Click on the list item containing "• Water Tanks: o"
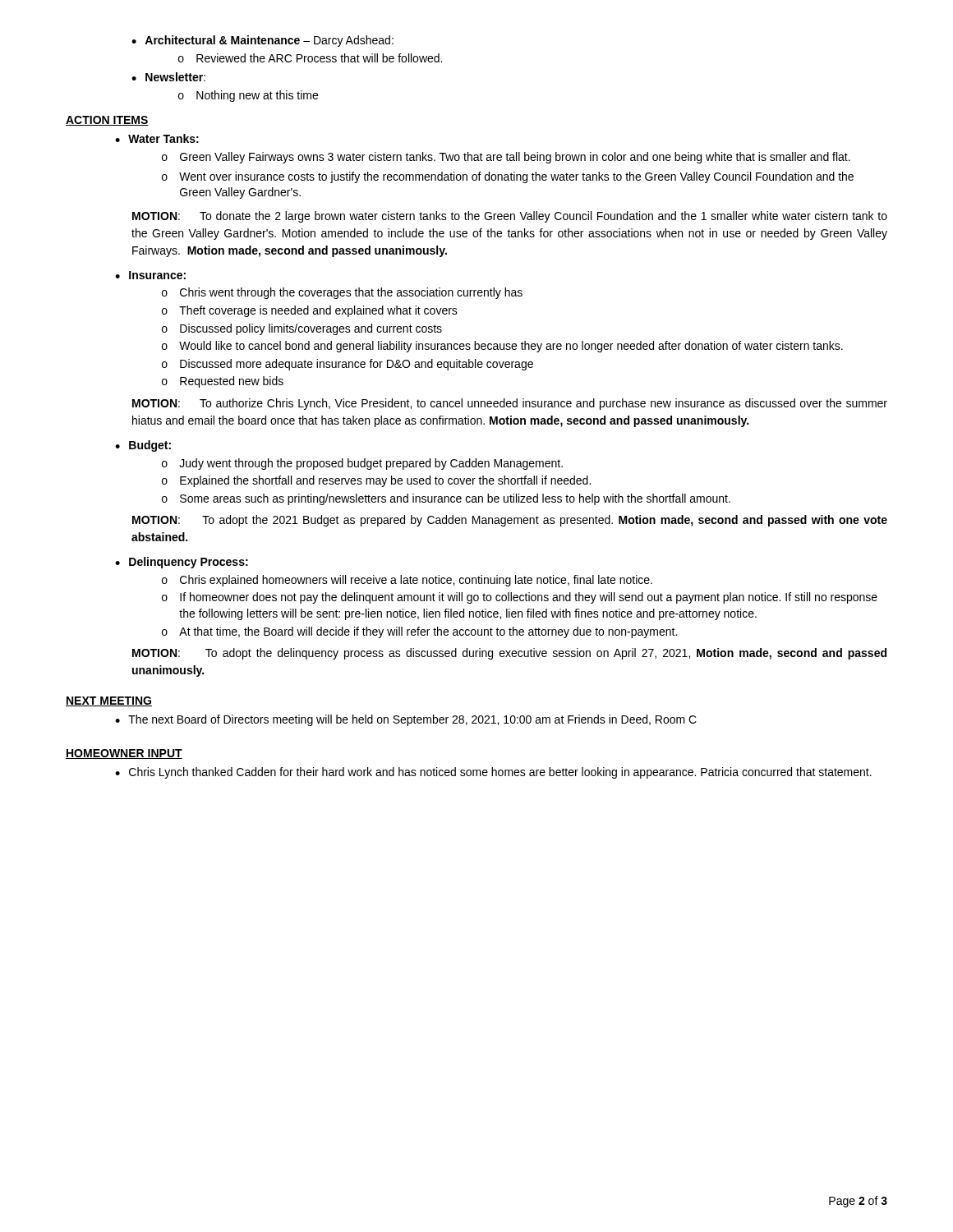The width and height of the screenshot is (953, 1232). [x=501, y=168]
